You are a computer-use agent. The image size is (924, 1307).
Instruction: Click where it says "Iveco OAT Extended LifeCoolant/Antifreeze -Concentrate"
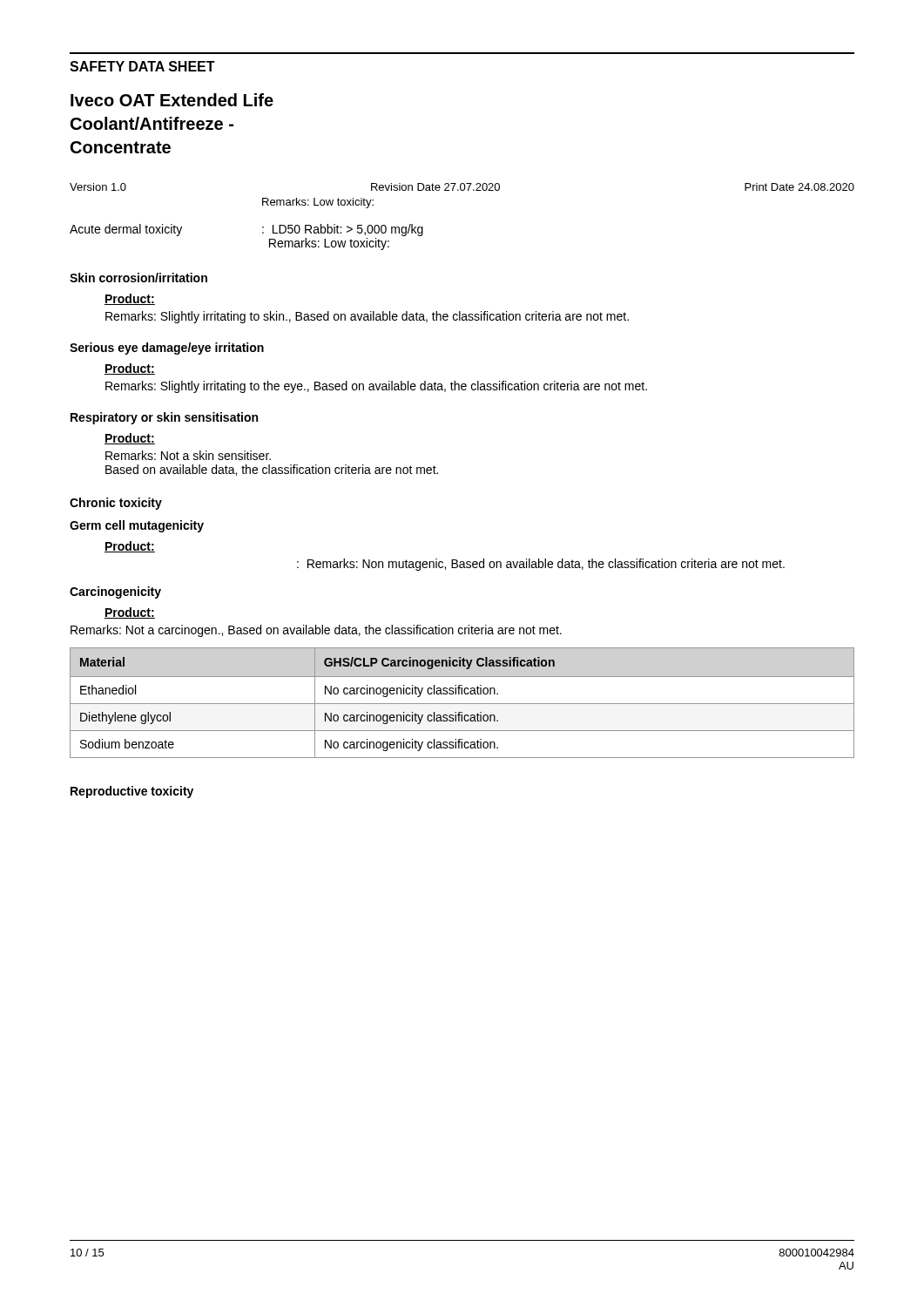pos(172,124)
